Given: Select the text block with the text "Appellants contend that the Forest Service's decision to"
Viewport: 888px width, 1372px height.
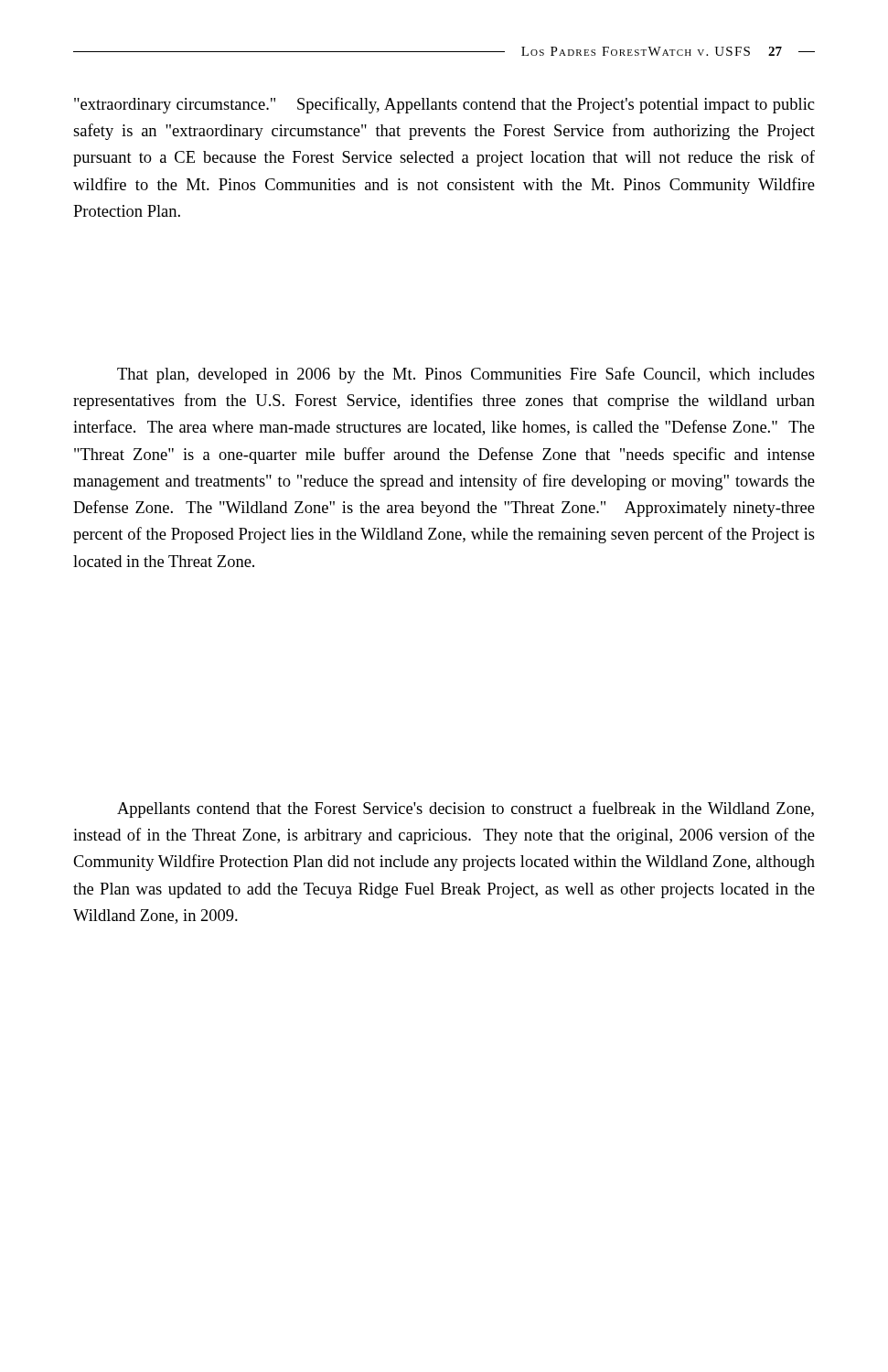Looking at the screenshot, I should click(x=444, y=862).
